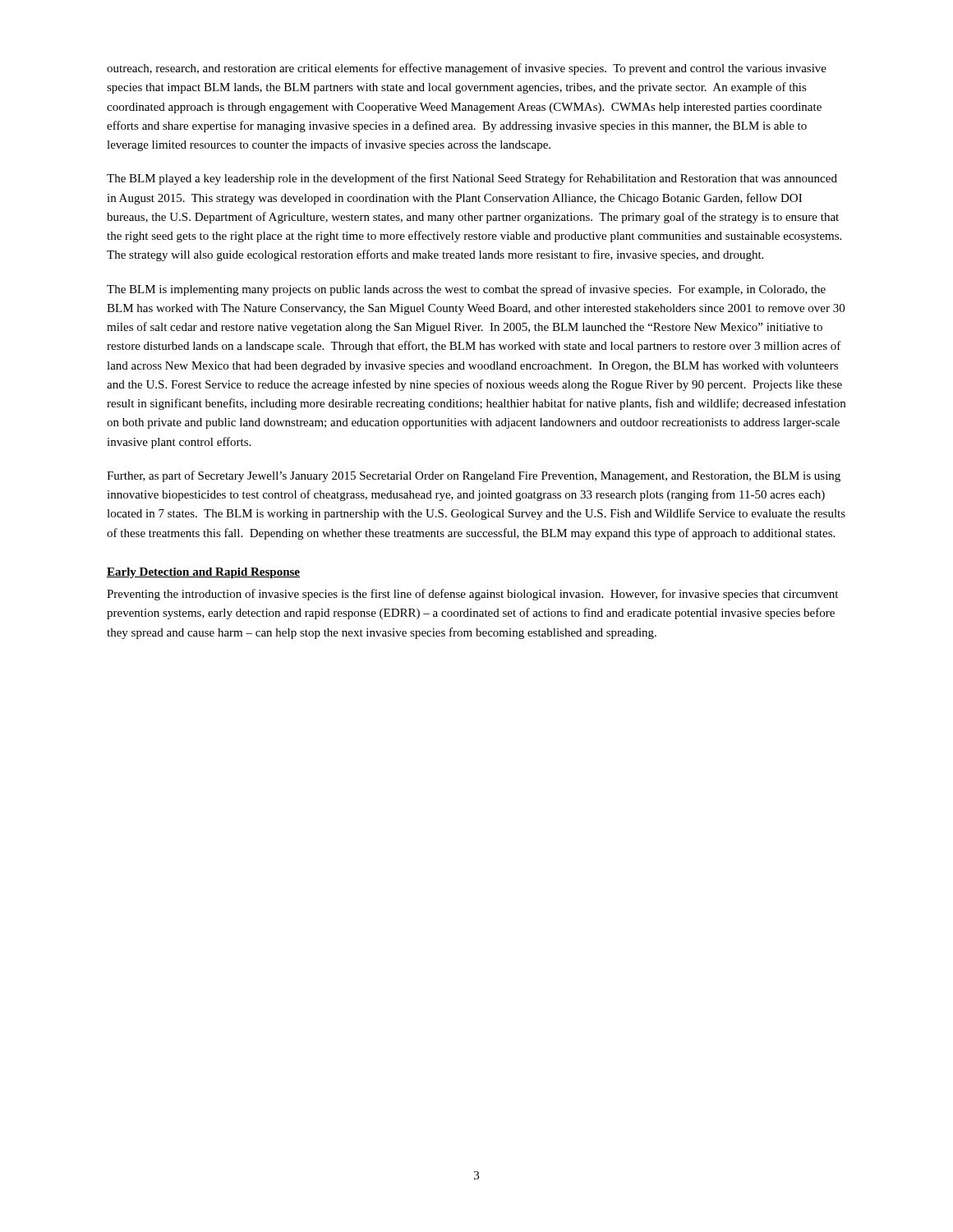Select the block starting "The BLM played a key leadership role"
Image resolution: width=953 pixels, height=1232 pixels.
coord(476,217)
